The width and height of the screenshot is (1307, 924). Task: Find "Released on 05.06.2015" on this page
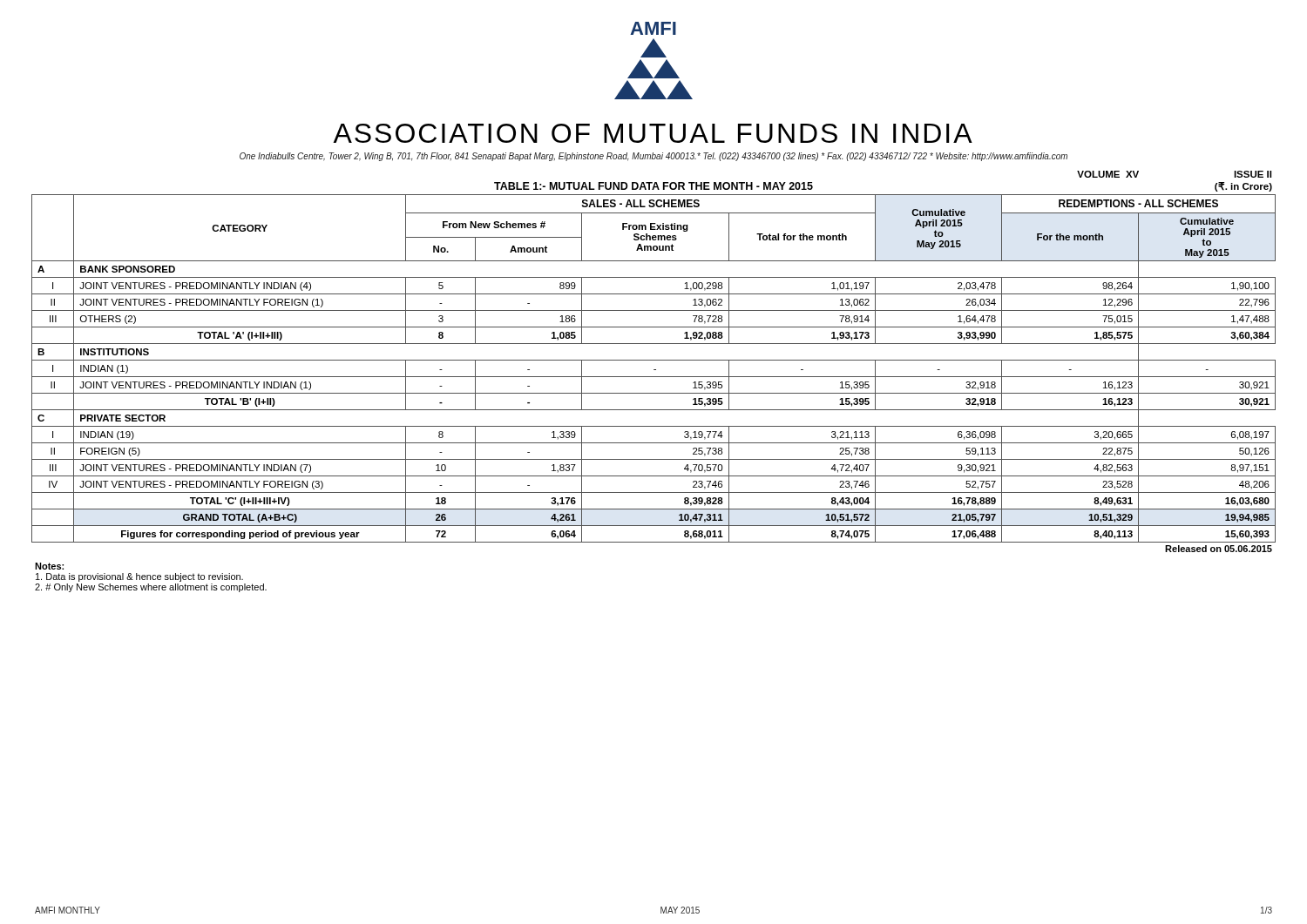pyautogui.click(x=1219, y=549)
